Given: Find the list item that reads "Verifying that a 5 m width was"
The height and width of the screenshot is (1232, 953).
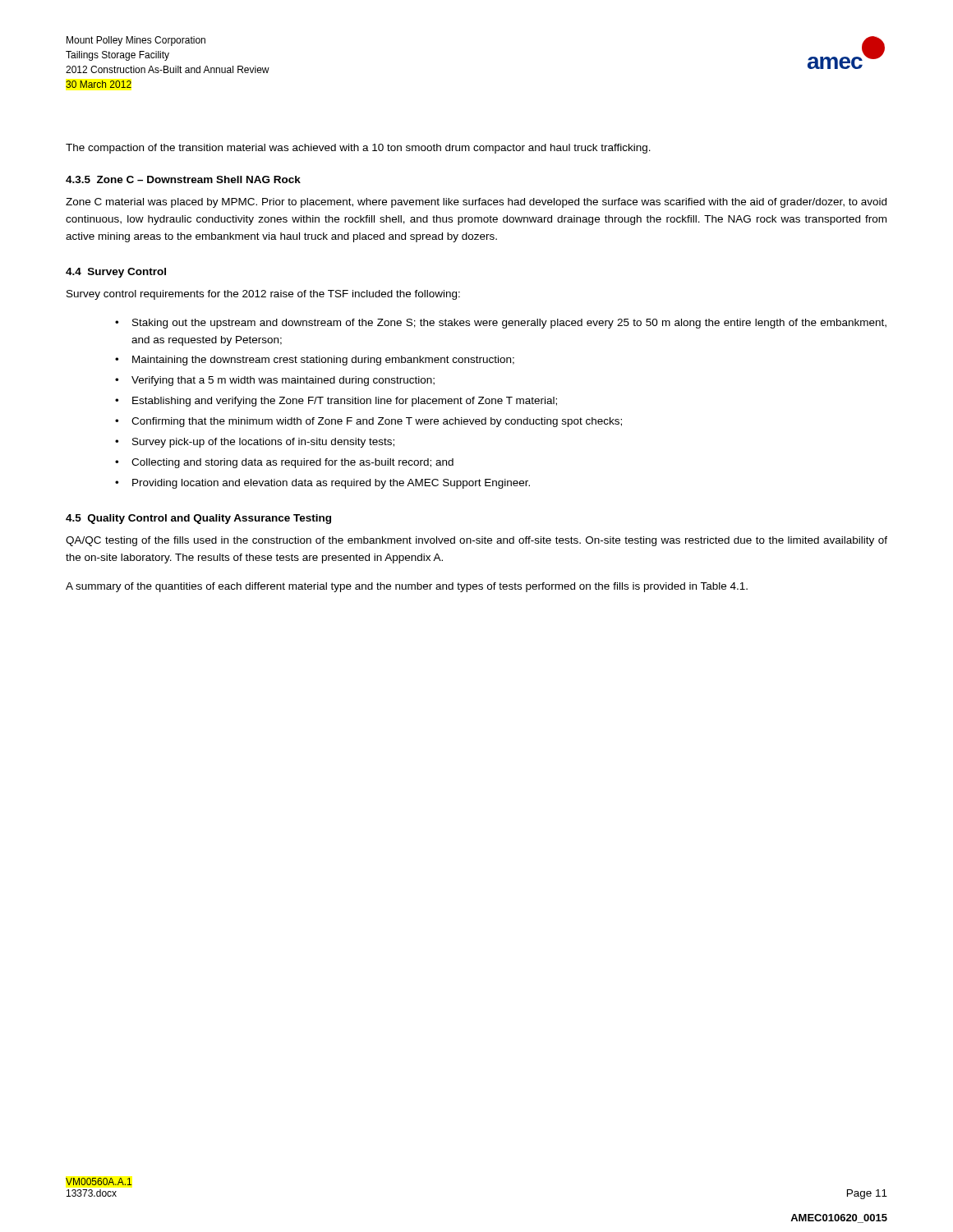Looking at the screenshot, I should pos(283,380).
